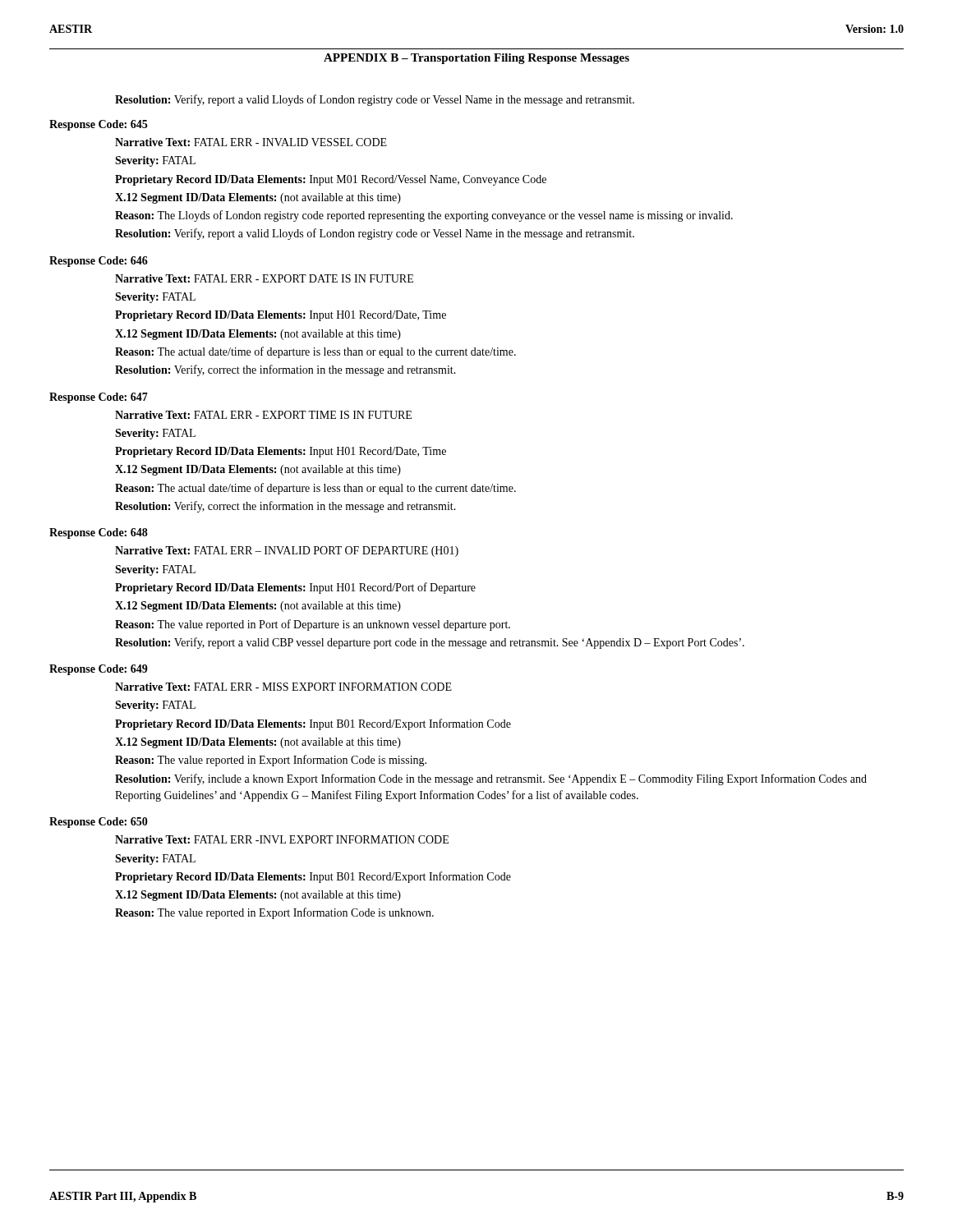Select the text block with the text "Narrative Text: FATAL ERR - MISS EXPORT INFORMATION"
Screen dimensions: 1232x953
coord(283,687)
